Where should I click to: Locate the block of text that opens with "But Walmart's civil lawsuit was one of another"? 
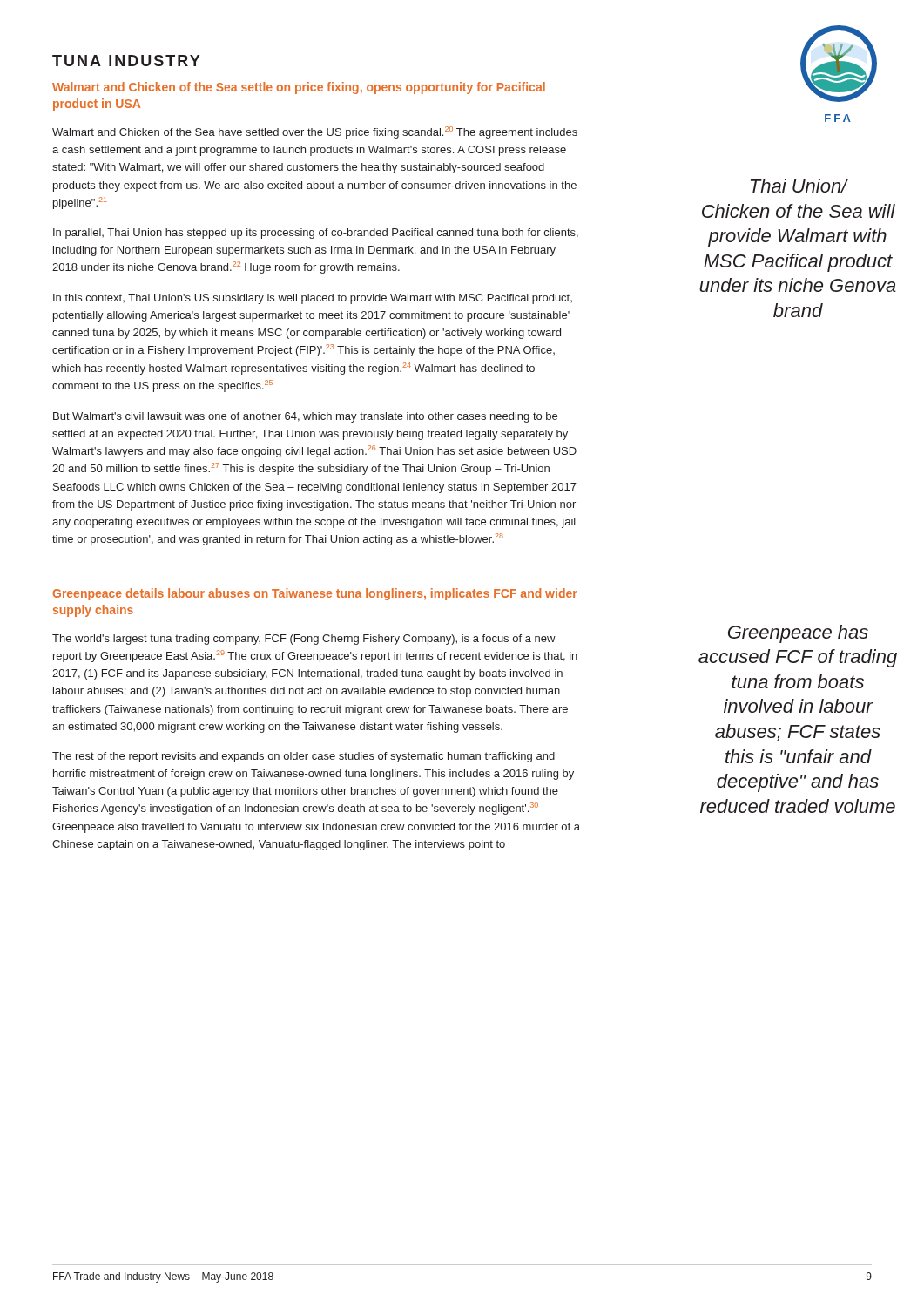[318, 478]
